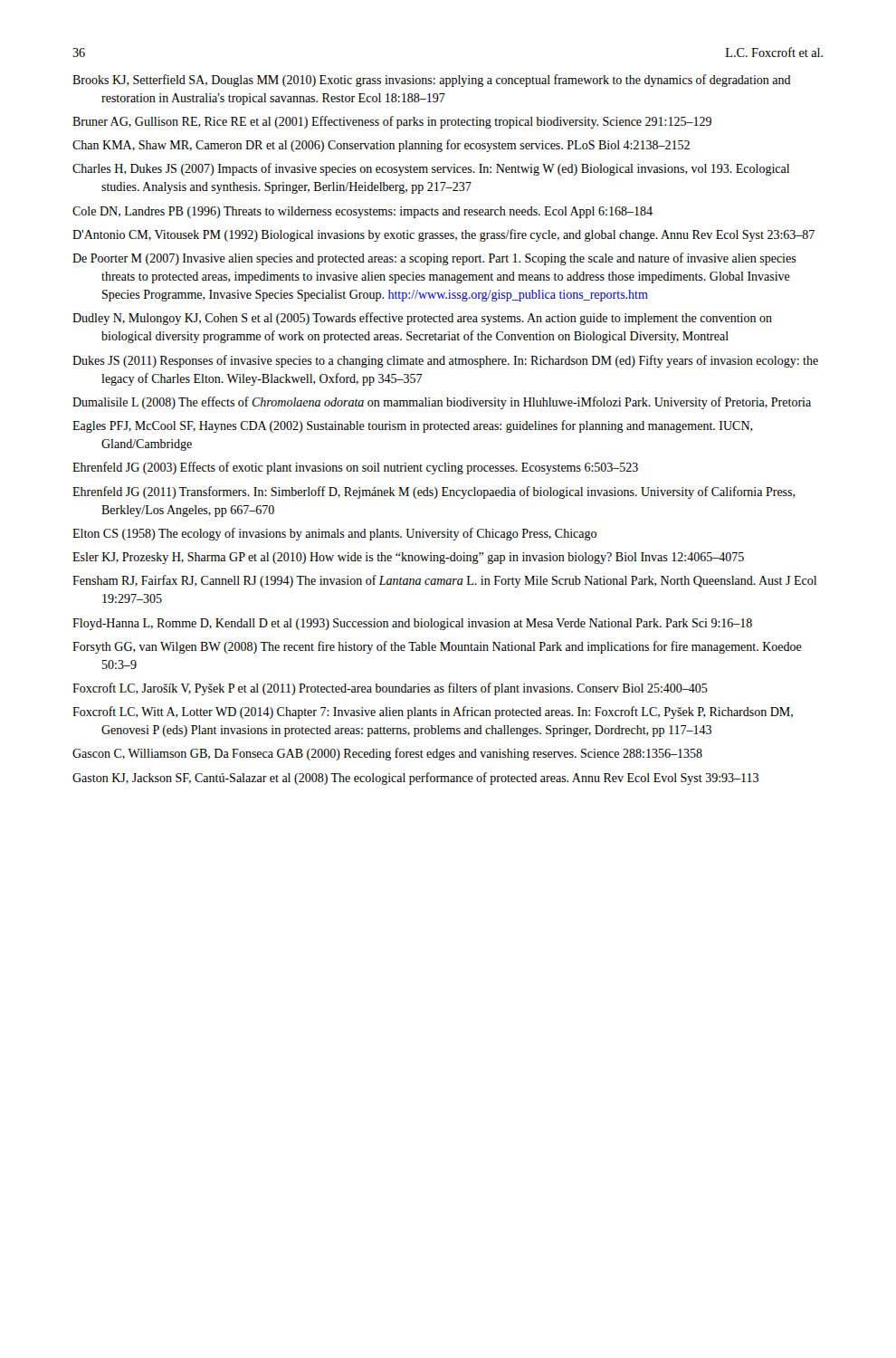Screen dimensions: 1358x896
Task: Find the region starting "Chan KMA, Shaw MR, Cameron DR"
Action: pos(381,146)
